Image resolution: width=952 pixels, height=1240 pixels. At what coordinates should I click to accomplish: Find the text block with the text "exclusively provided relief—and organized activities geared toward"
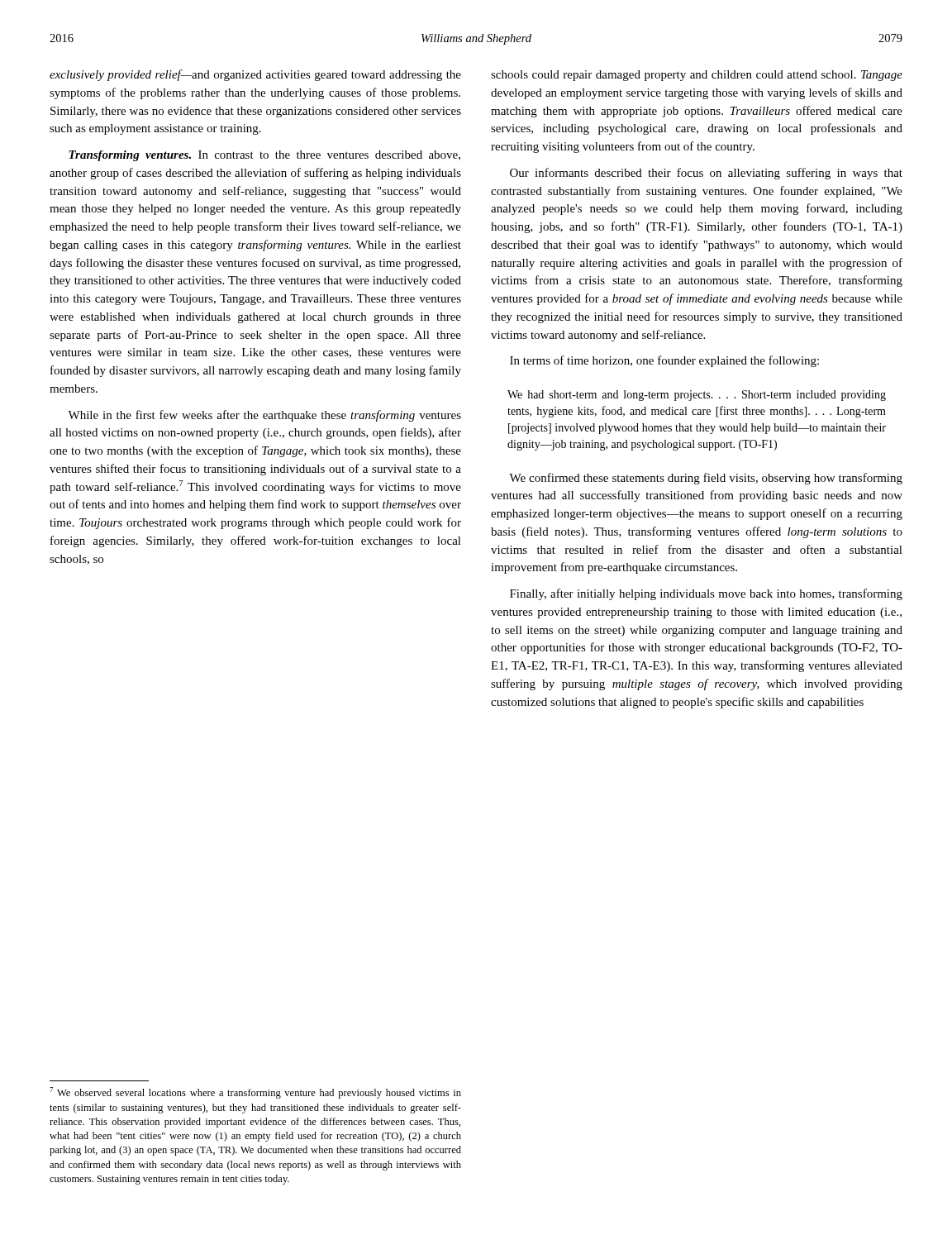pos(255,102)
